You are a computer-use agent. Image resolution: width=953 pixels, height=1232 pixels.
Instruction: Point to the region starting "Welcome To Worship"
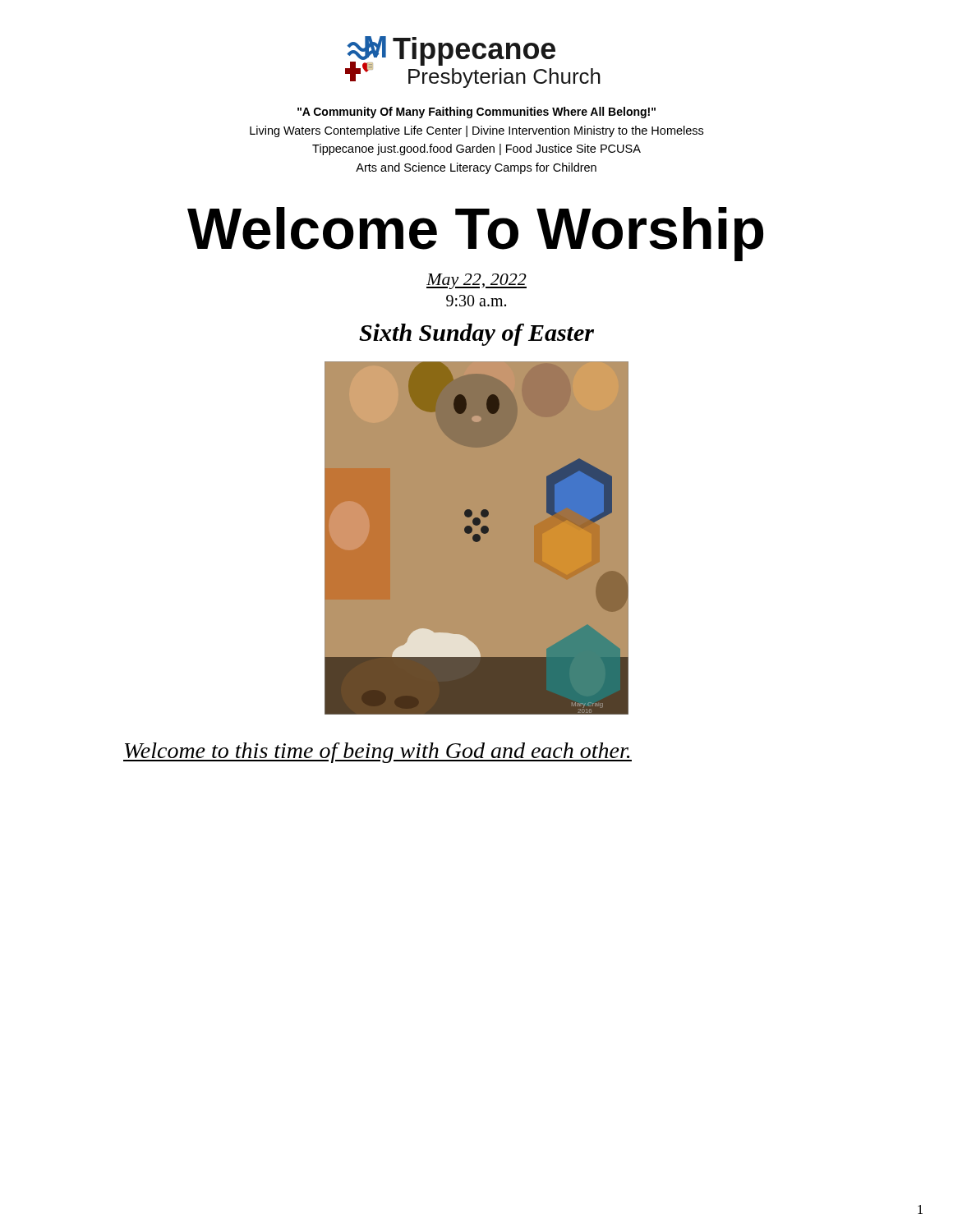[x=476, y=230]
